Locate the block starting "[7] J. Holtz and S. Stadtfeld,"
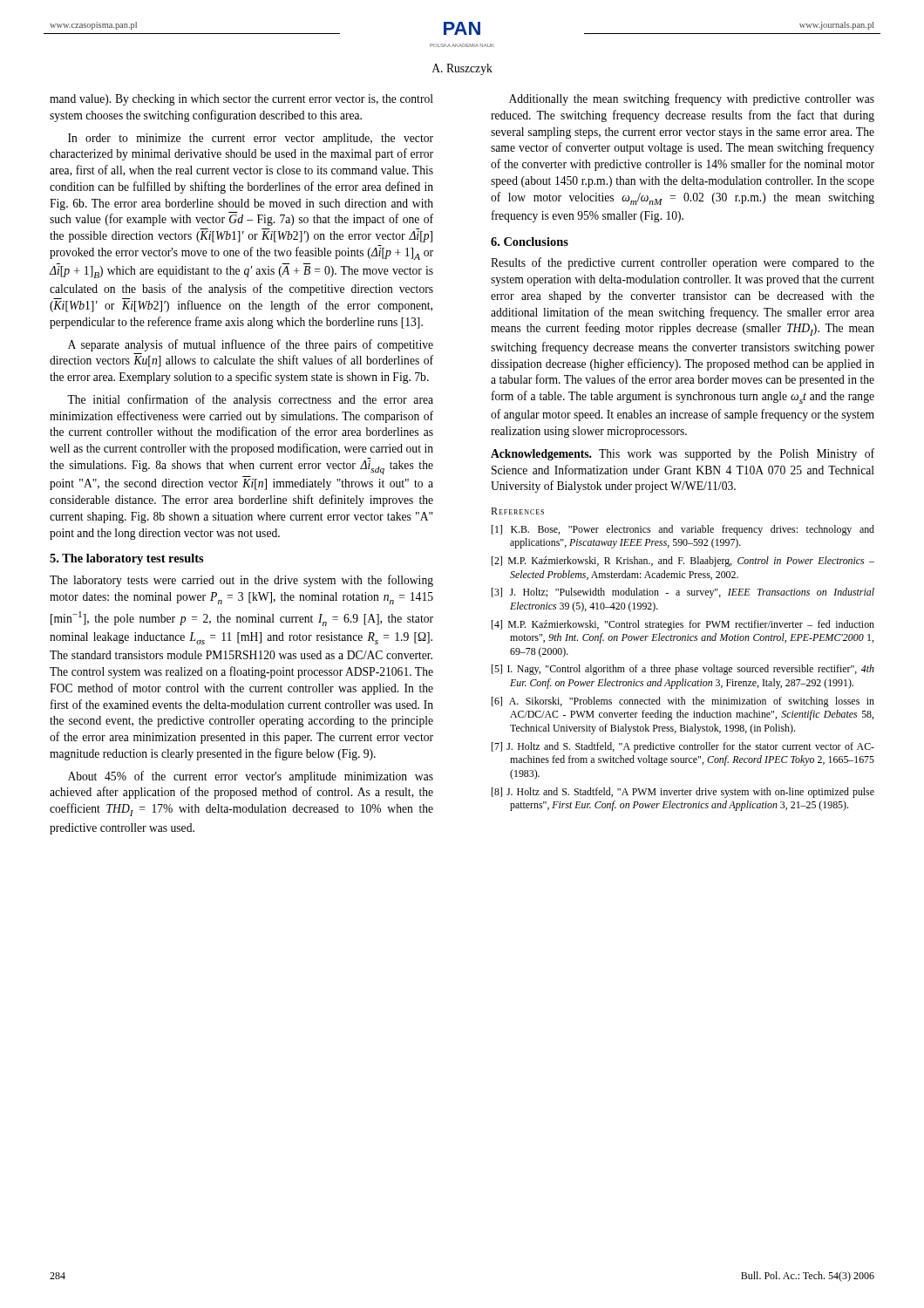 (x=683, y=760)
